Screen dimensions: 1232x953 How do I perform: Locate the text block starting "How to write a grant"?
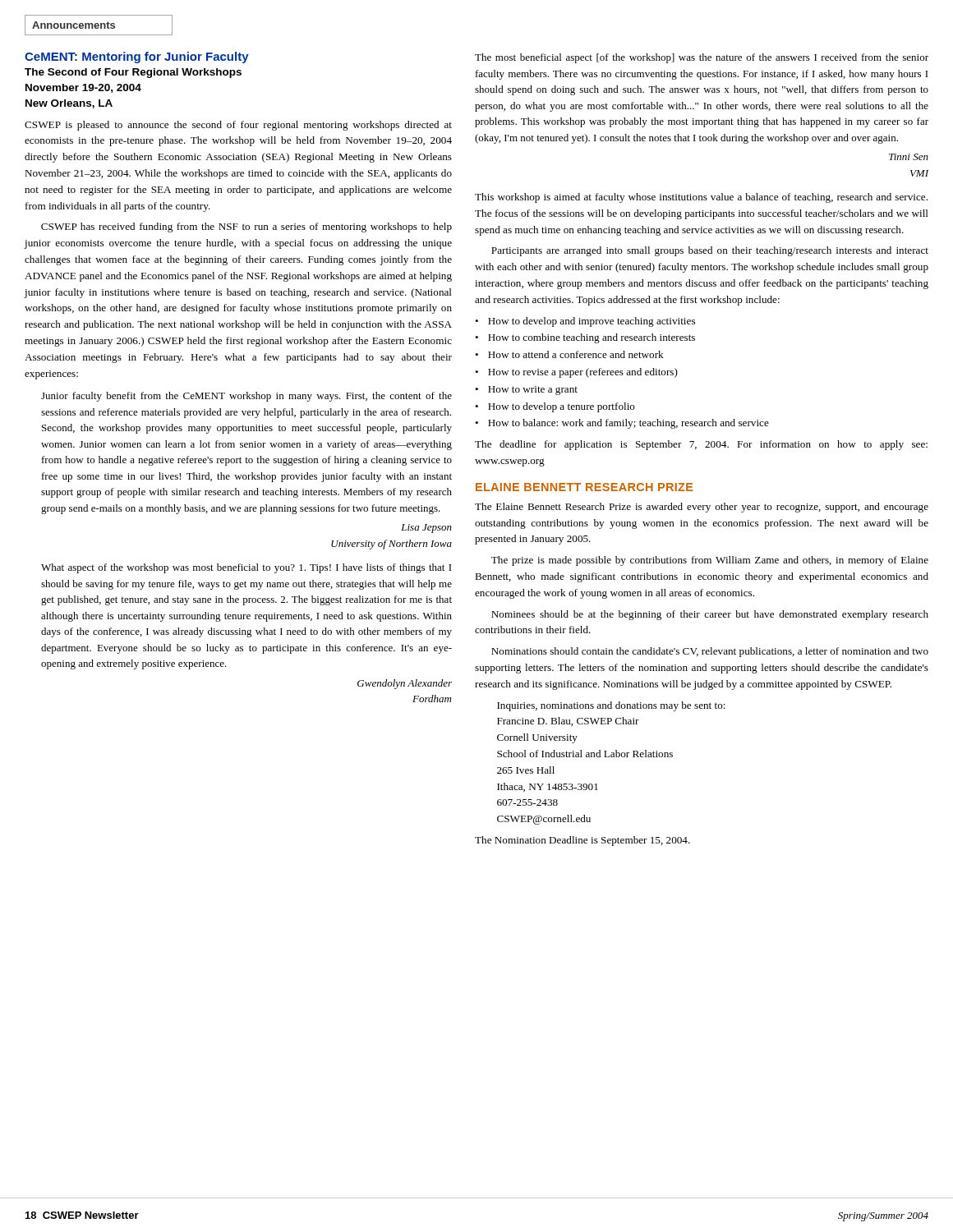[533, 389]
